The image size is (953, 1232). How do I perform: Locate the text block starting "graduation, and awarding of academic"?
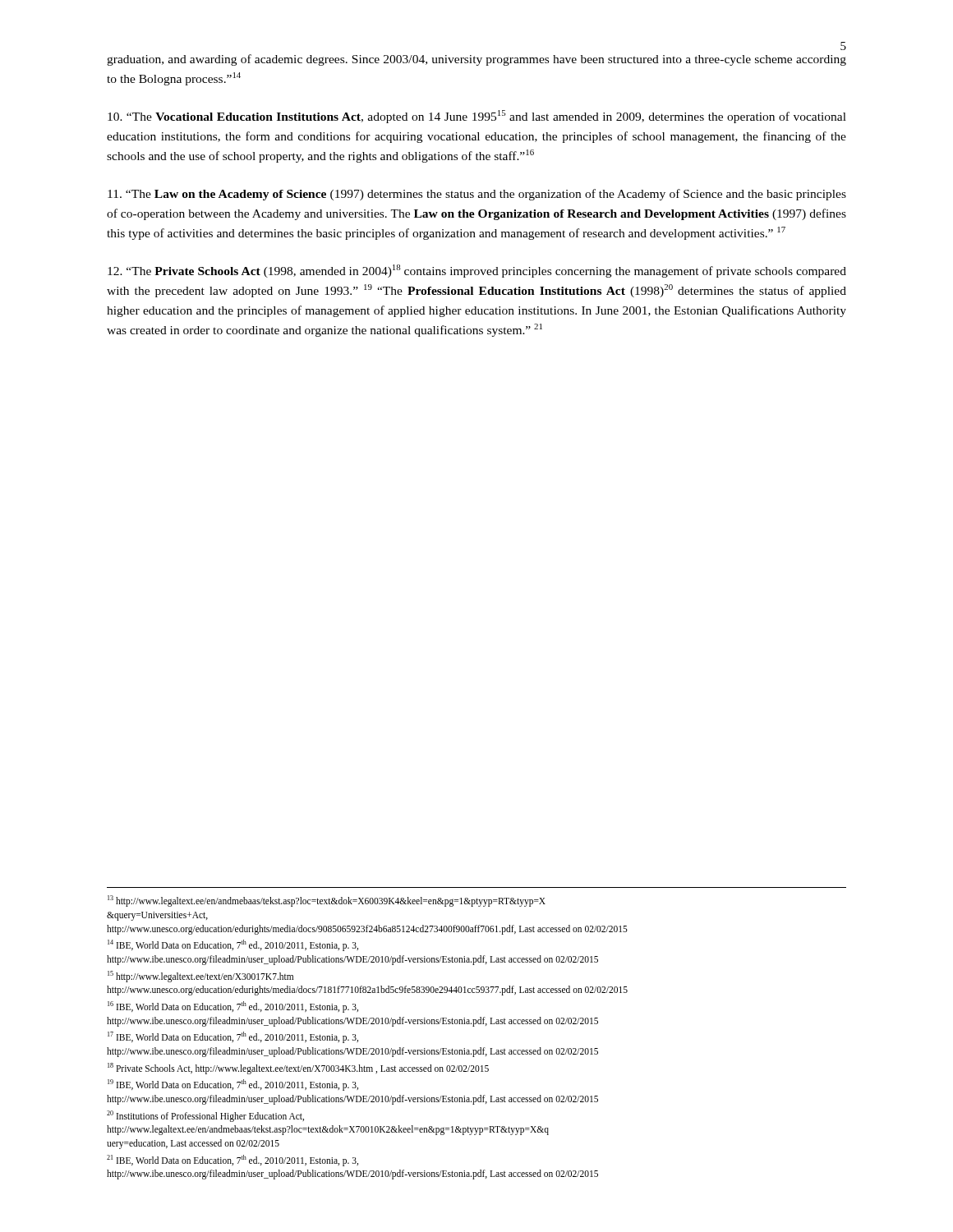476,69
